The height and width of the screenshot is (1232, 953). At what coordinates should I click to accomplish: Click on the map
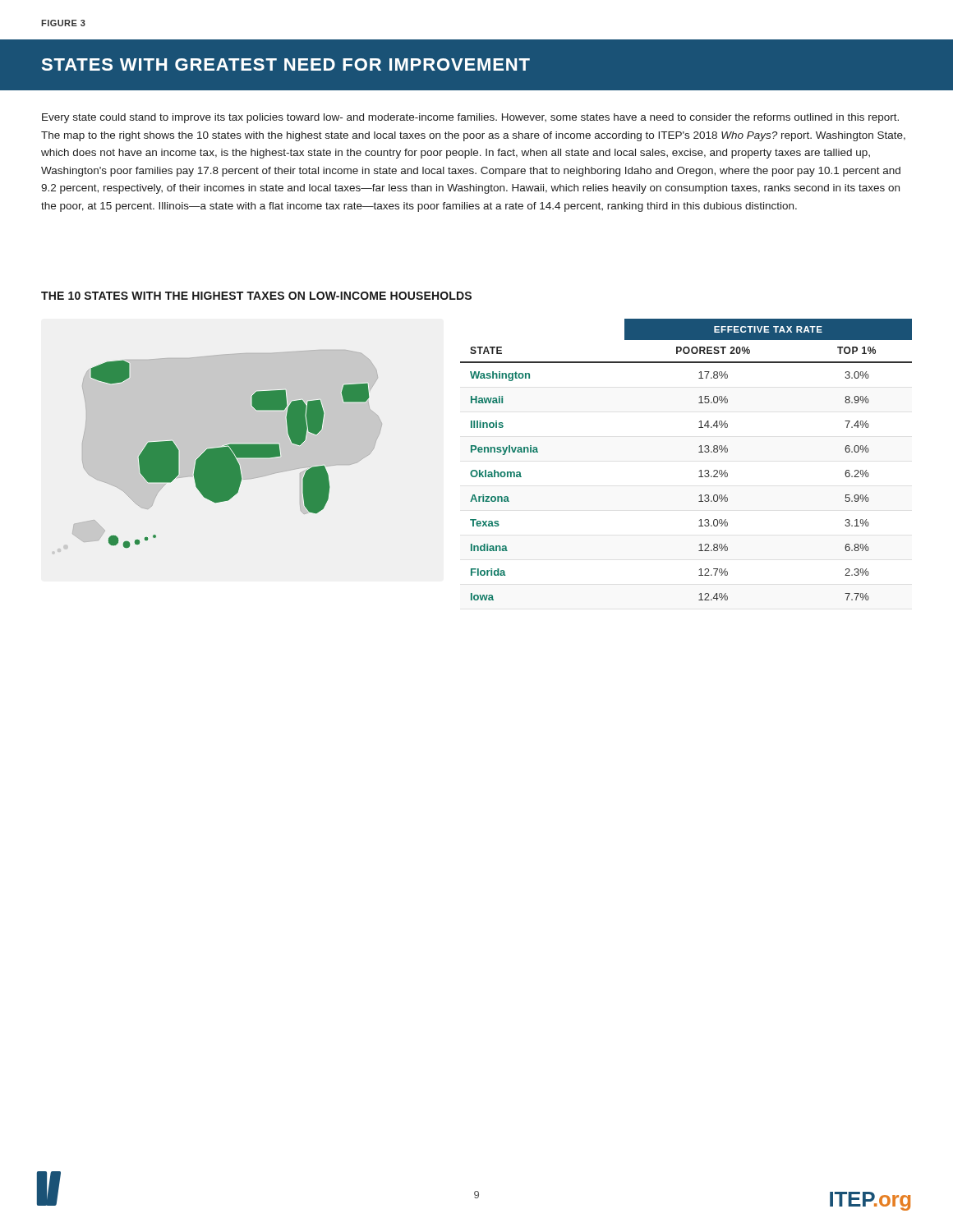[242, 452]
